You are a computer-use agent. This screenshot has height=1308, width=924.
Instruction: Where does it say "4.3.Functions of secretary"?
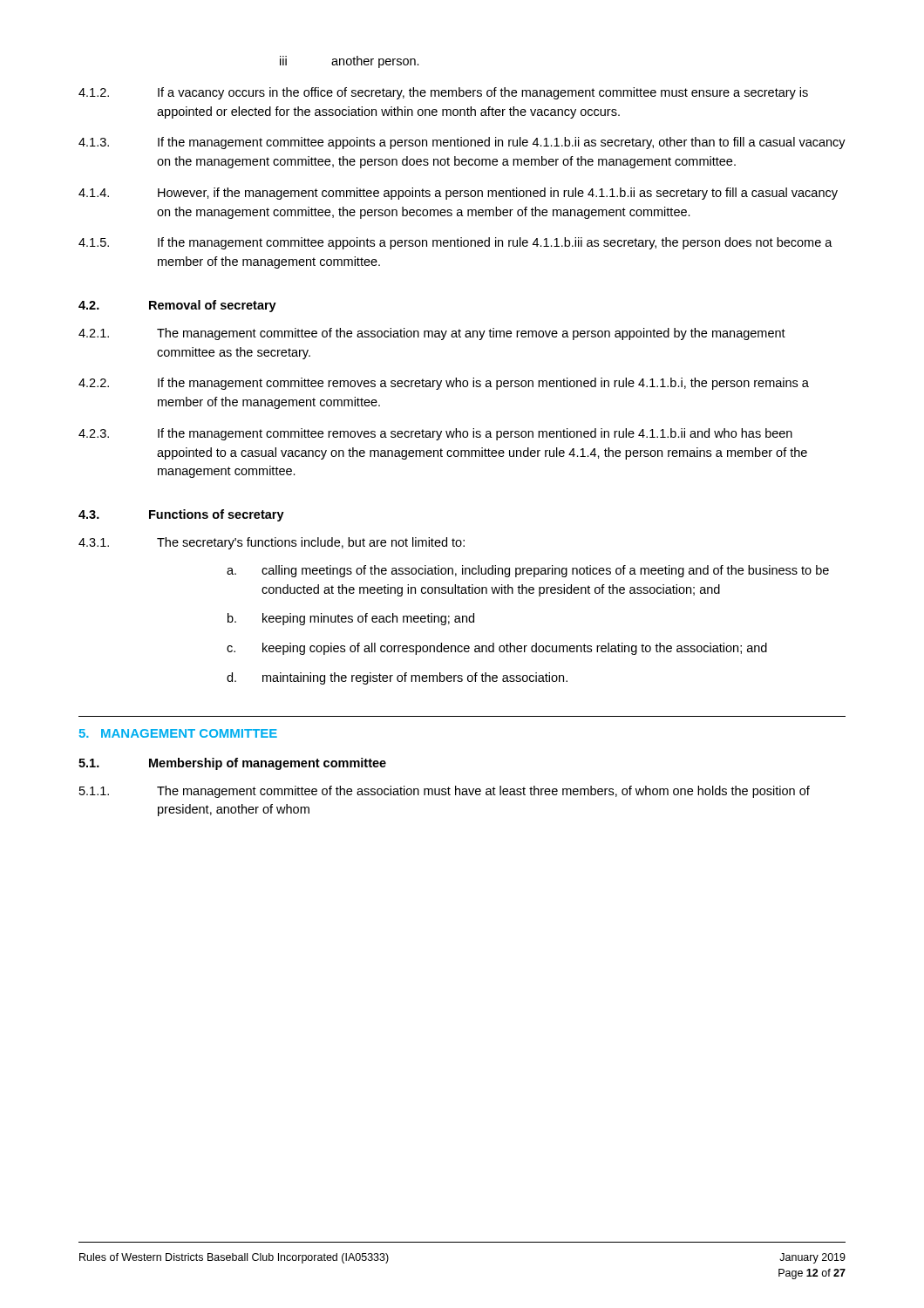181,515
